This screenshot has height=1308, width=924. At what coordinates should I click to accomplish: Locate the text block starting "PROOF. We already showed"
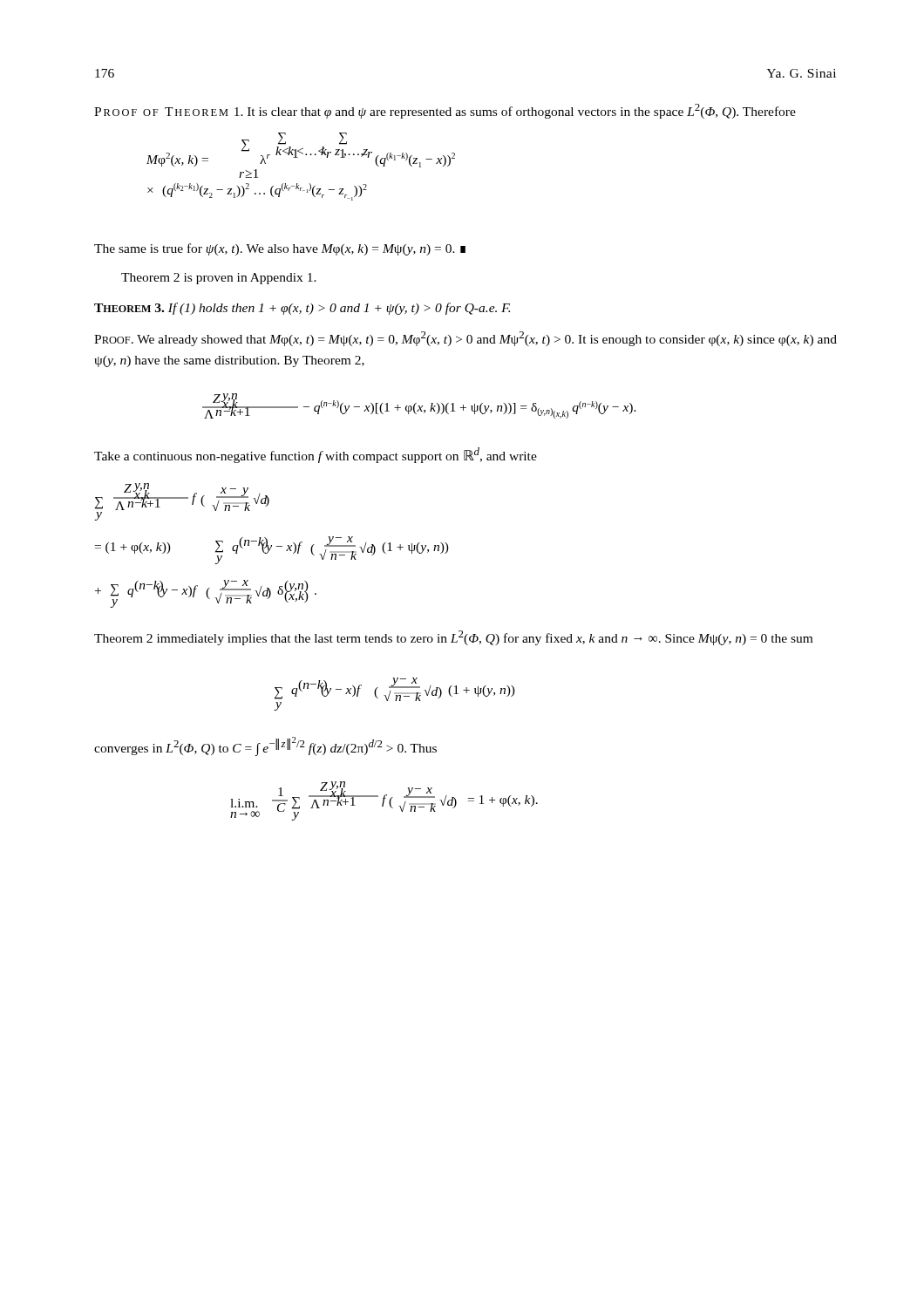(x=465, y=348)
